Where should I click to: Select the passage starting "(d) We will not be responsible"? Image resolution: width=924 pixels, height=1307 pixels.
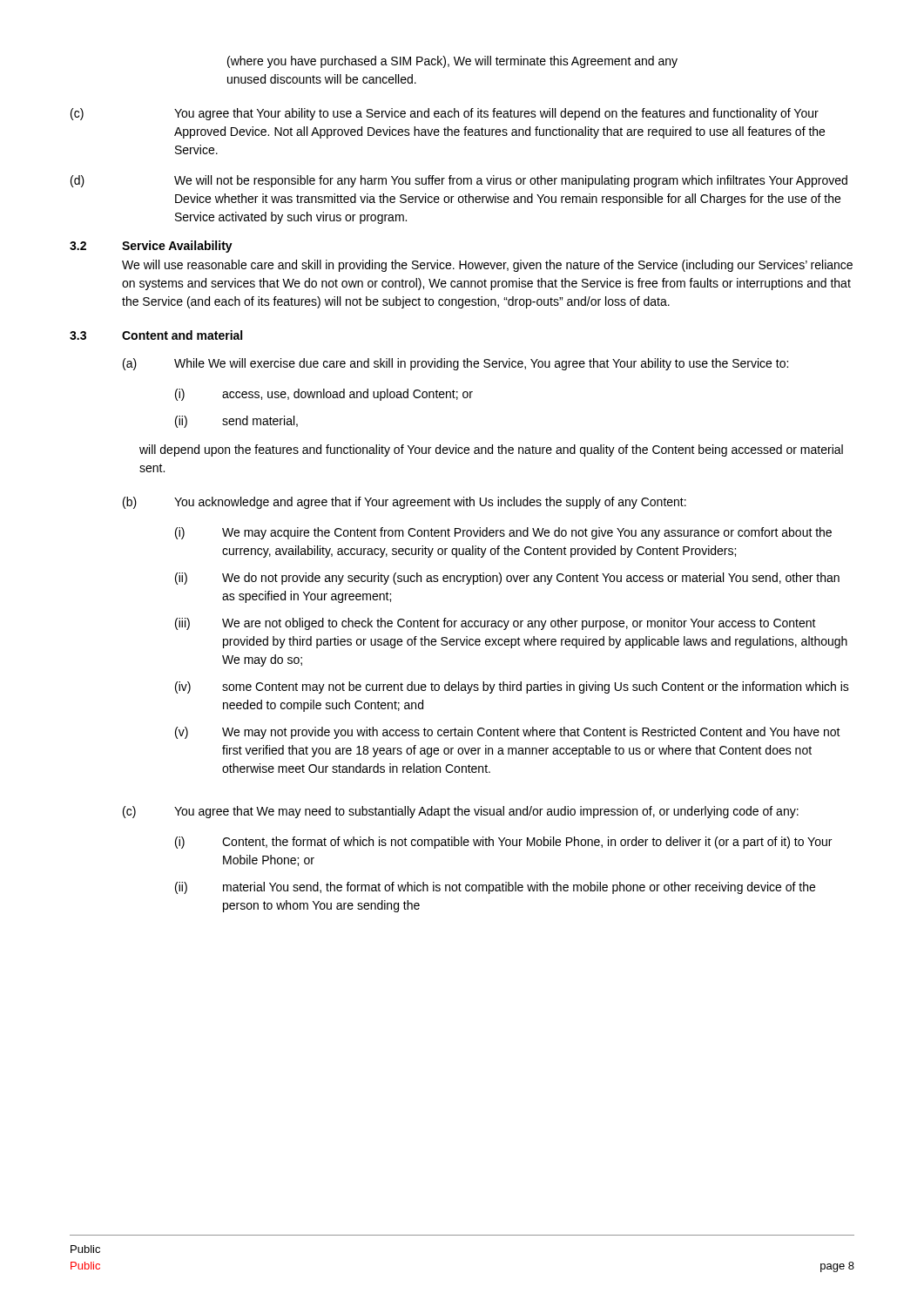tap(462, 199)
